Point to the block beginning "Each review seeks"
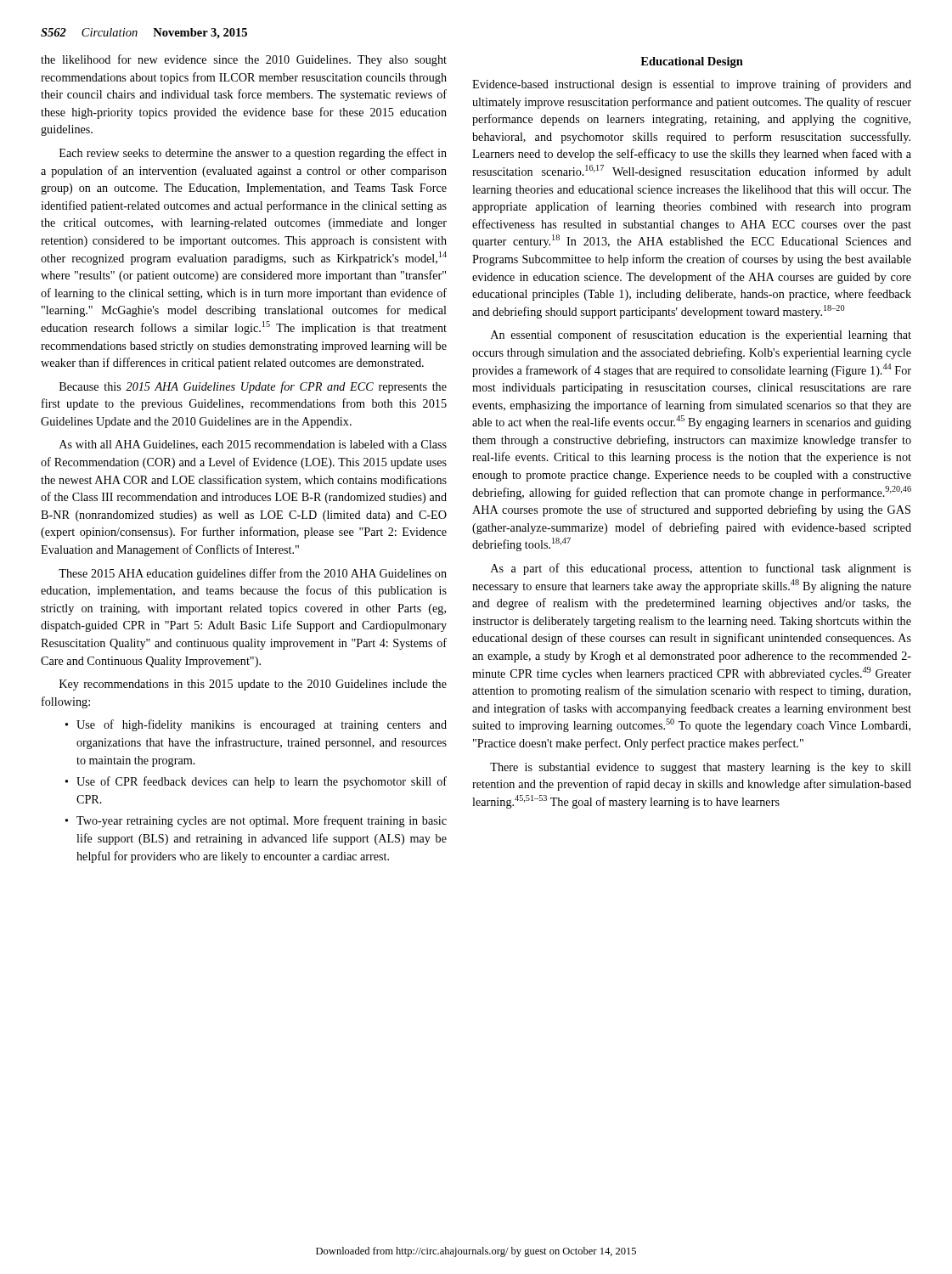 (x=244, y=258)
